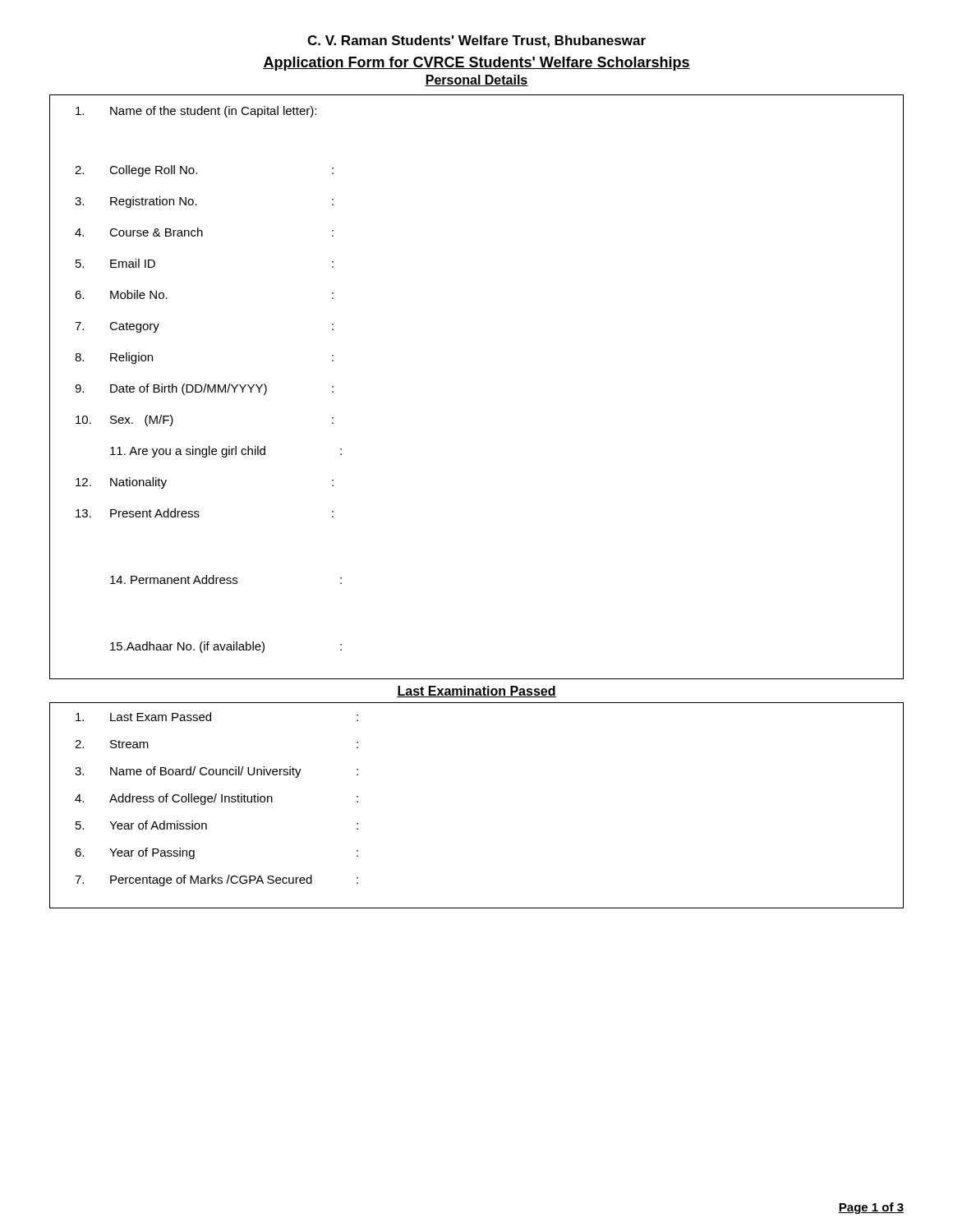Screen dimensions: 1232x953
Task: Point to the block starting "5. Email ID :"
Action: coord(133,263)
